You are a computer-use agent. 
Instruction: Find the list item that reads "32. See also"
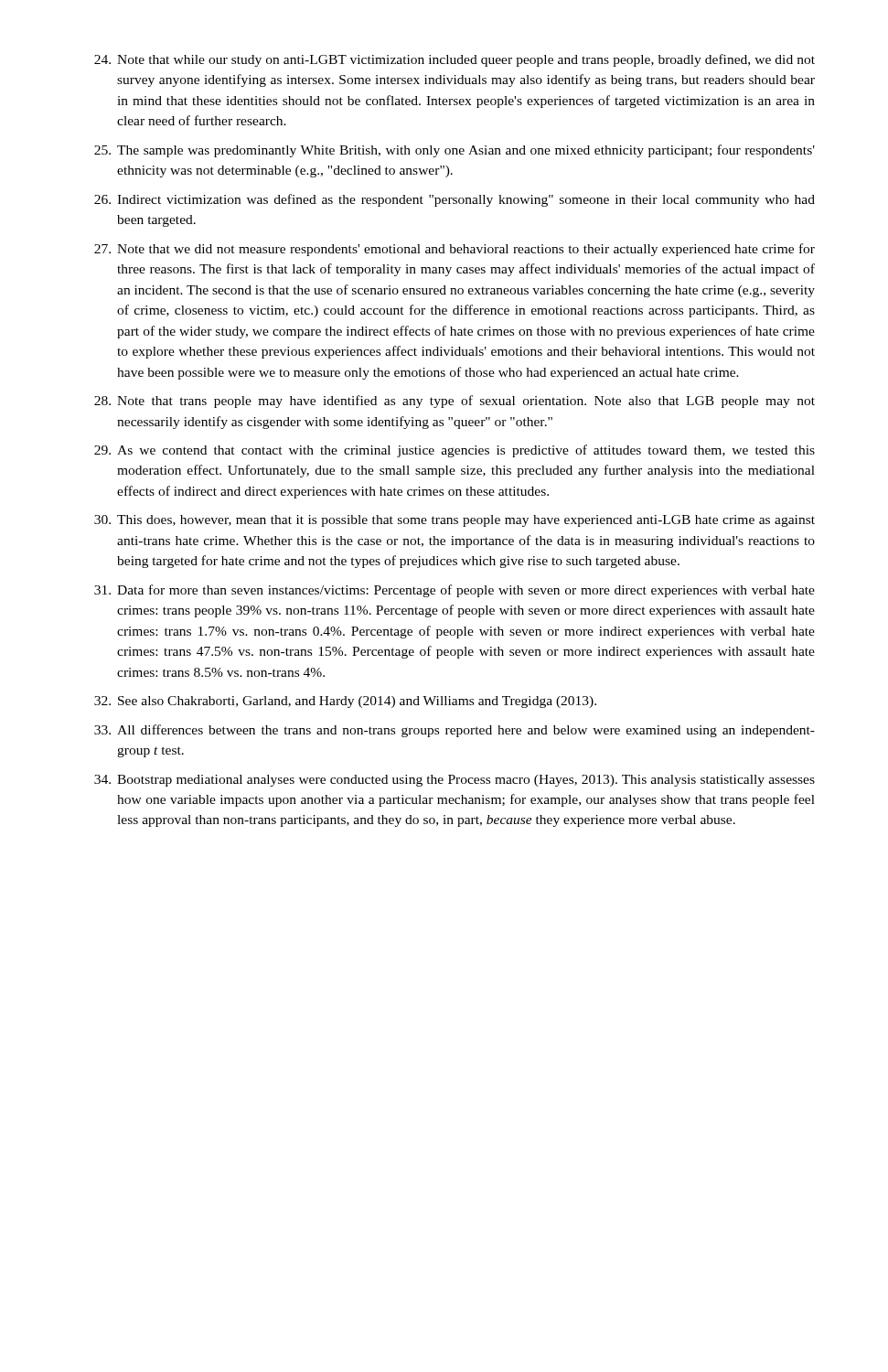pyautogui.click(x=444, y=701)
